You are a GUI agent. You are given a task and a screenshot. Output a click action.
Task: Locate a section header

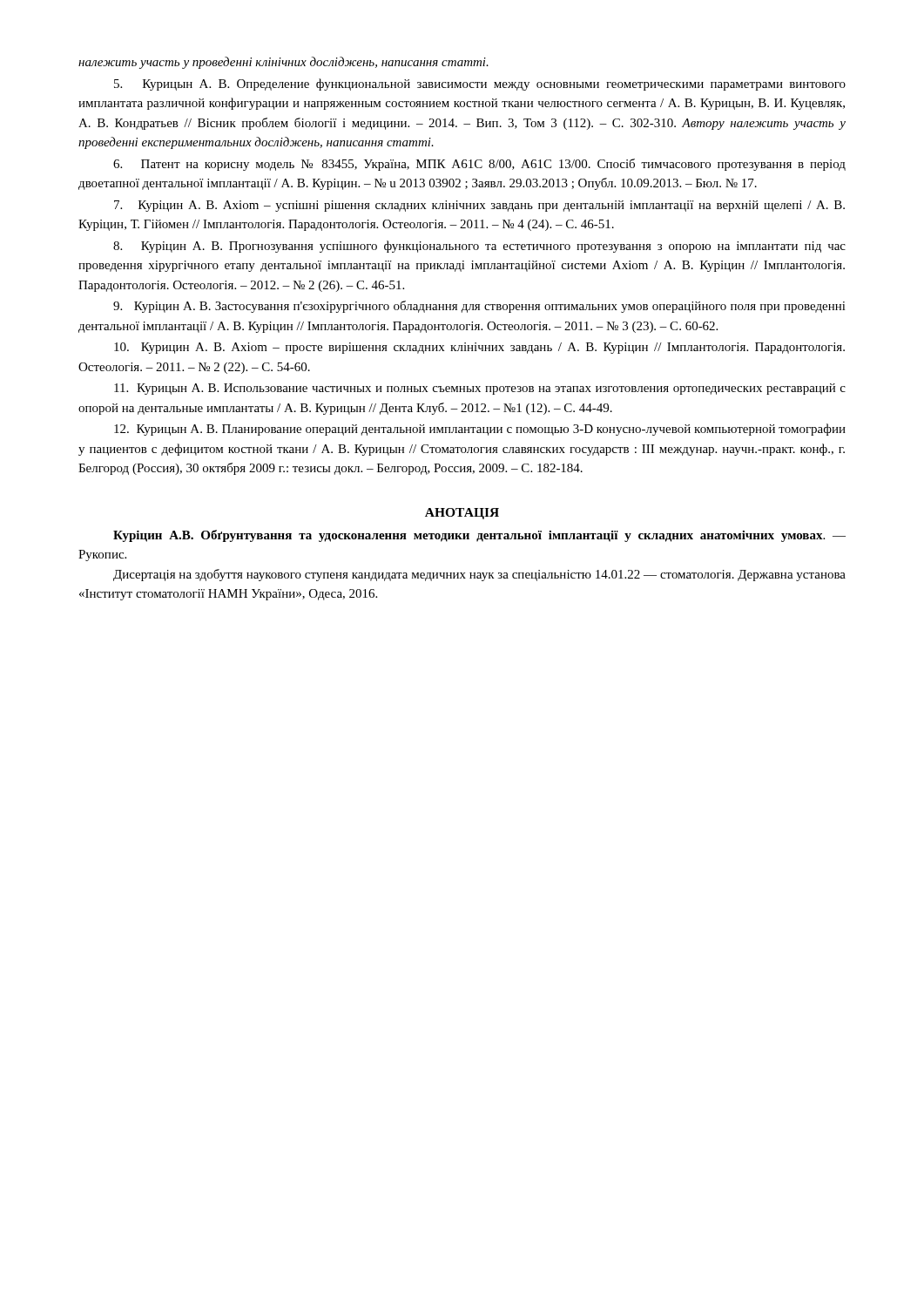pos(462,511)
